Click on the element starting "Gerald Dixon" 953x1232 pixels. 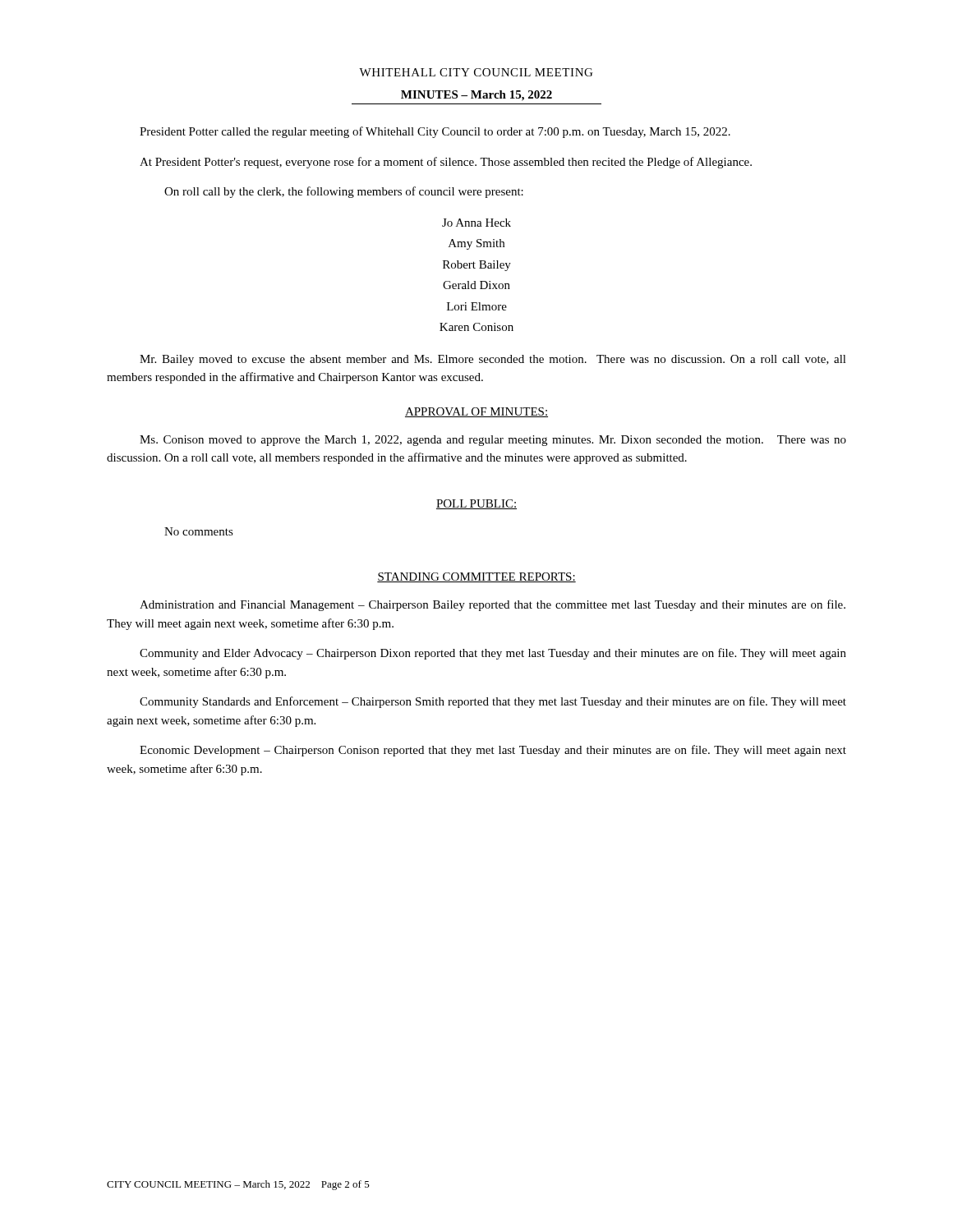tap(476, 285)
